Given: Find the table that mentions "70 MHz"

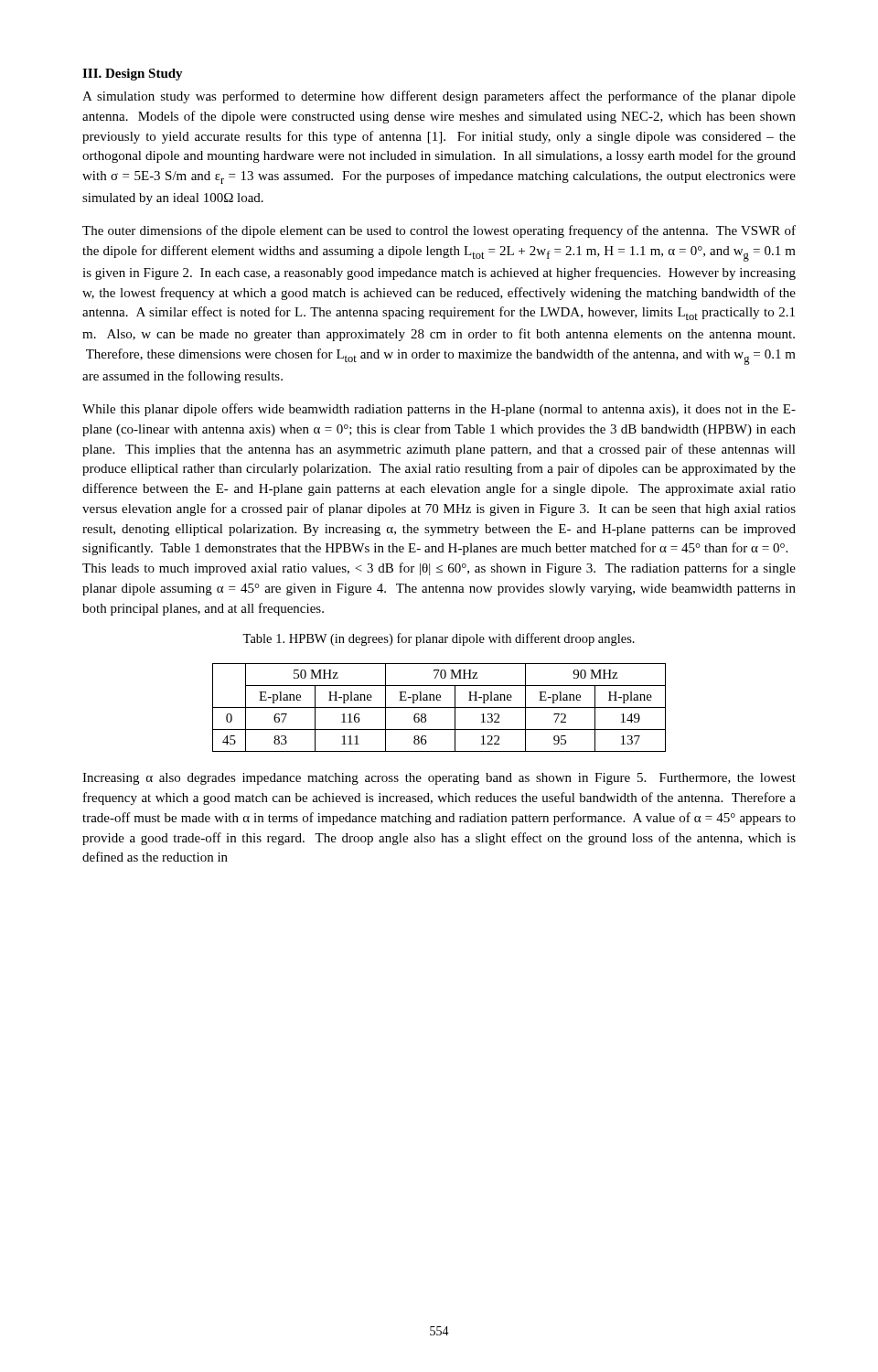Looking at the screenshot, I should 439,708.
